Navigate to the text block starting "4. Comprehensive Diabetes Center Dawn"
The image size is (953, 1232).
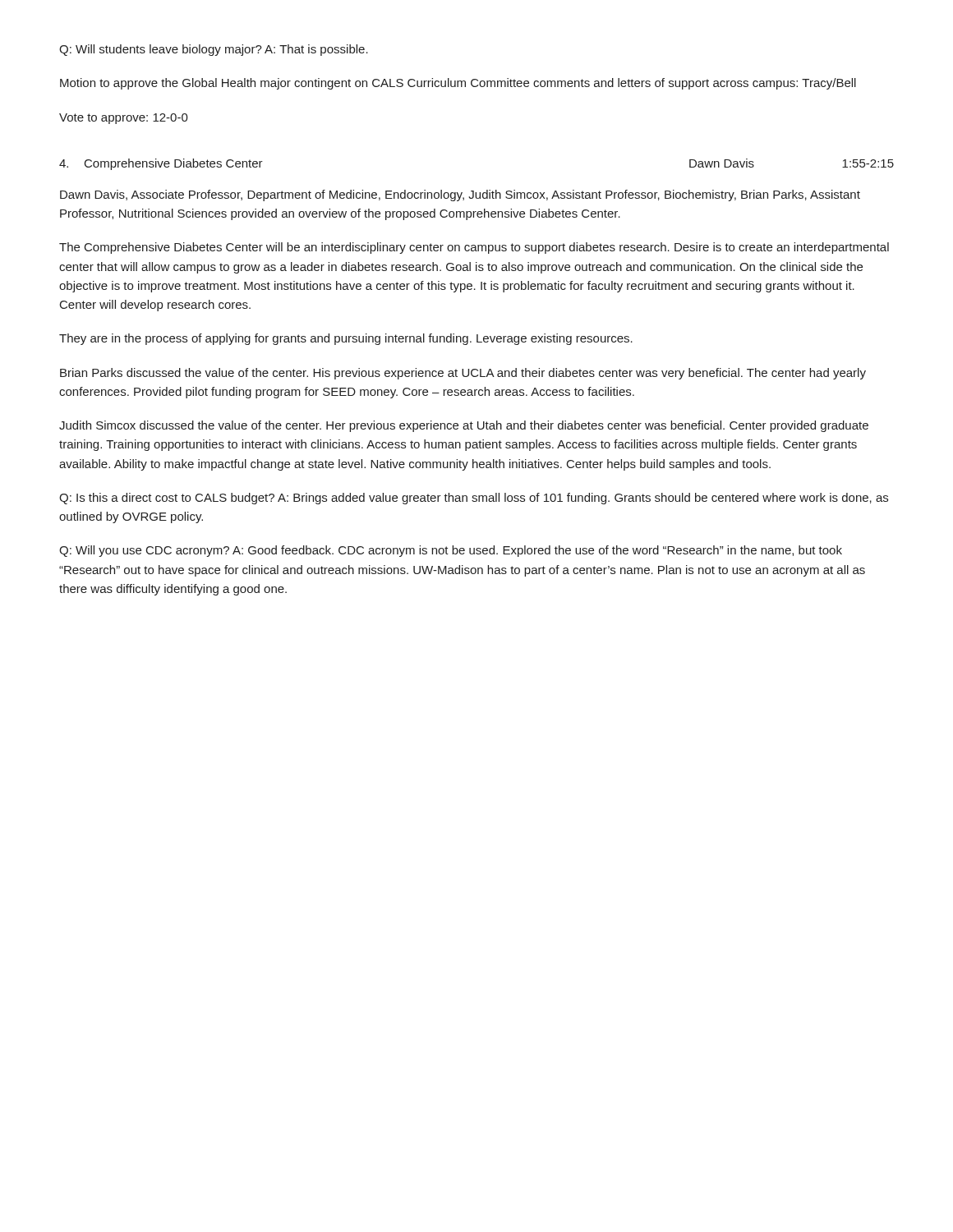click(x=180, y=165)
